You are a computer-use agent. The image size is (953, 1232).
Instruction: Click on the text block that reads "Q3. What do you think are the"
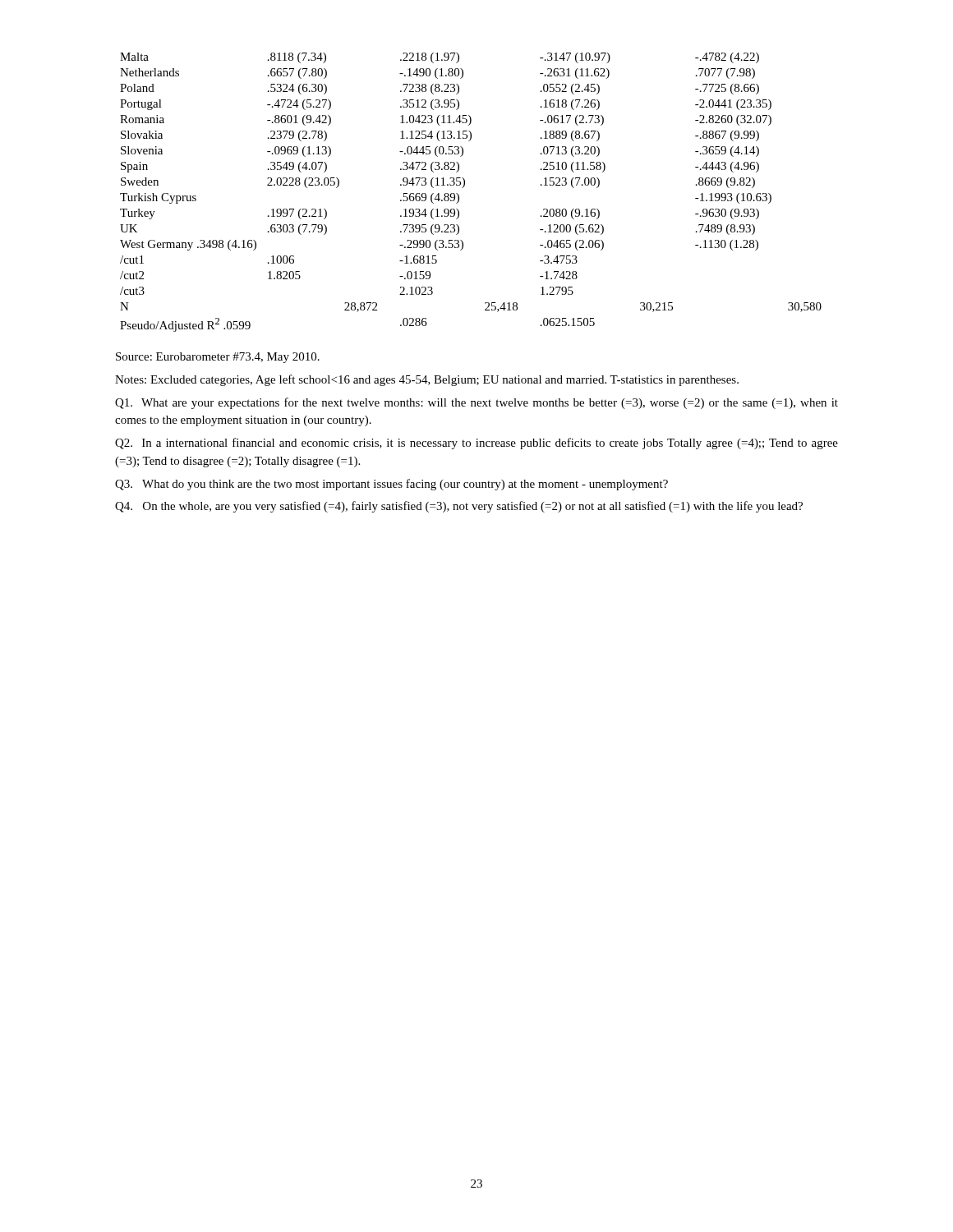(x=476, y=484)
